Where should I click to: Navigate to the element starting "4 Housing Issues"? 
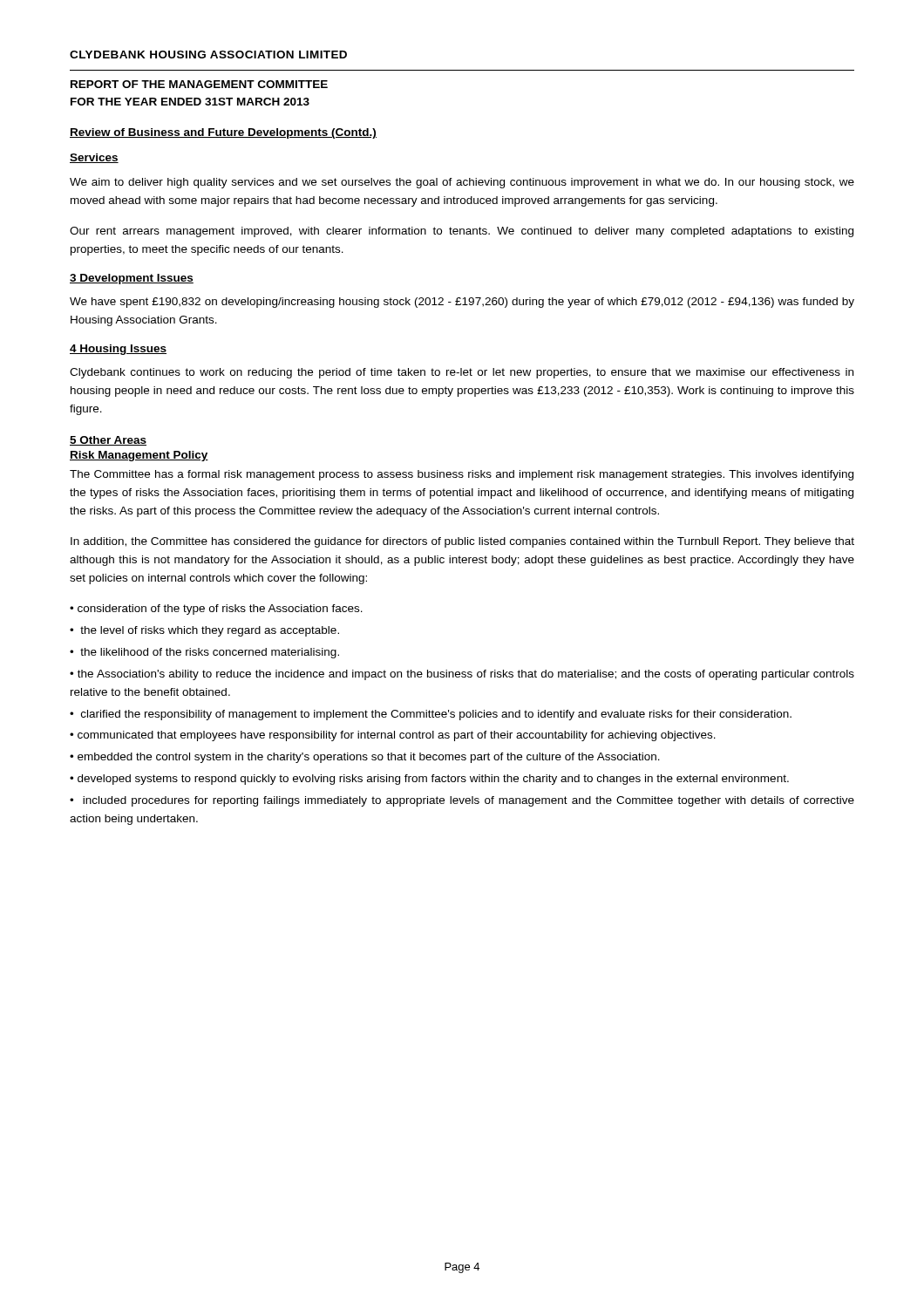[x=118, y=348]
